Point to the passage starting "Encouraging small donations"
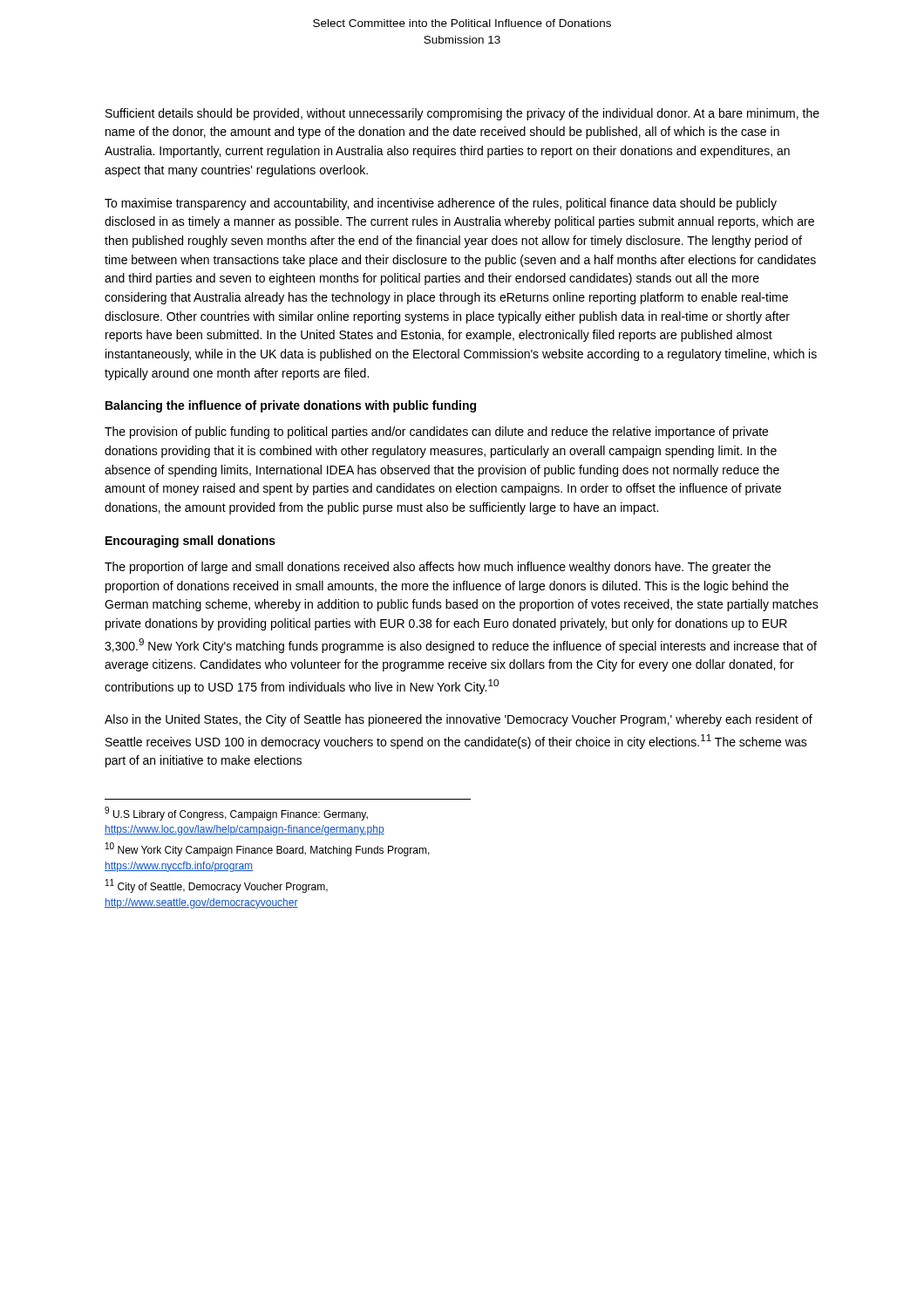Screen dimensions: 1308x924 (x=190, y=541)
